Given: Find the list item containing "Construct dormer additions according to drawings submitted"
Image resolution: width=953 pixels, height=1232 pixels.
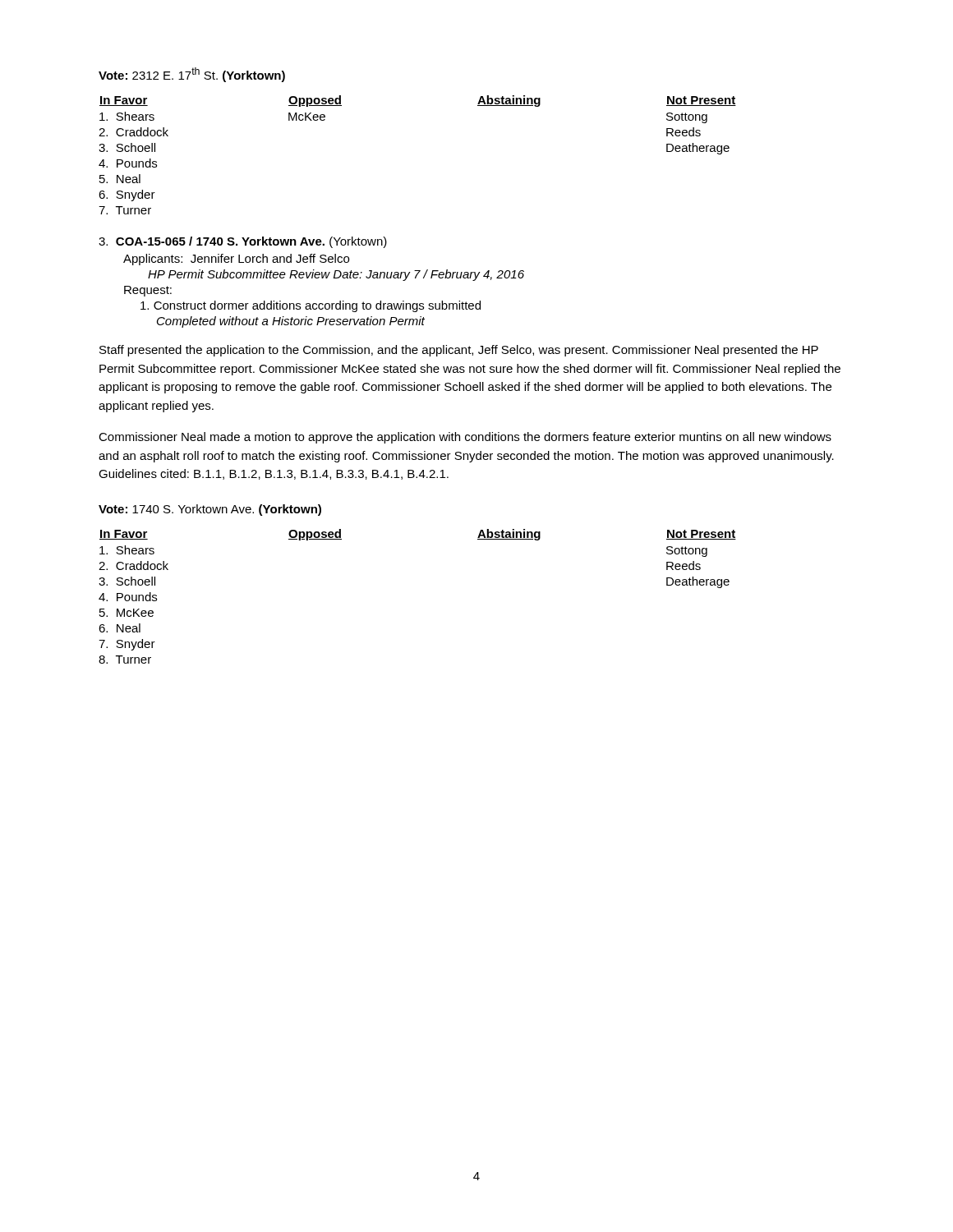Looking at the screenshot, I should pyautogui.click(x=311, y=305).
